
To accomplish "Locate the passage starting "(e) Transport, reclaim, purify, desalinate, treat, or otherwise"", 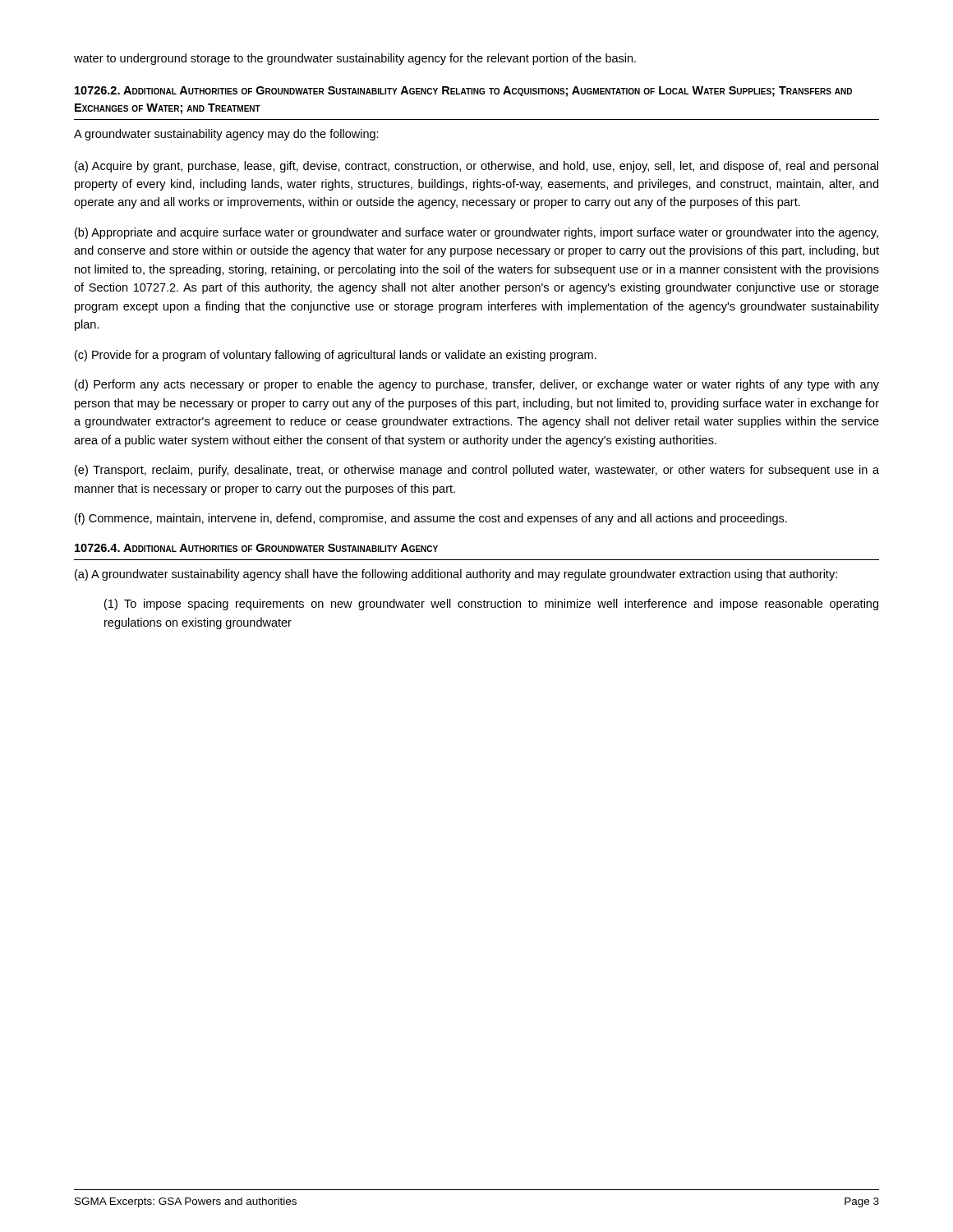I will (476, 479).
